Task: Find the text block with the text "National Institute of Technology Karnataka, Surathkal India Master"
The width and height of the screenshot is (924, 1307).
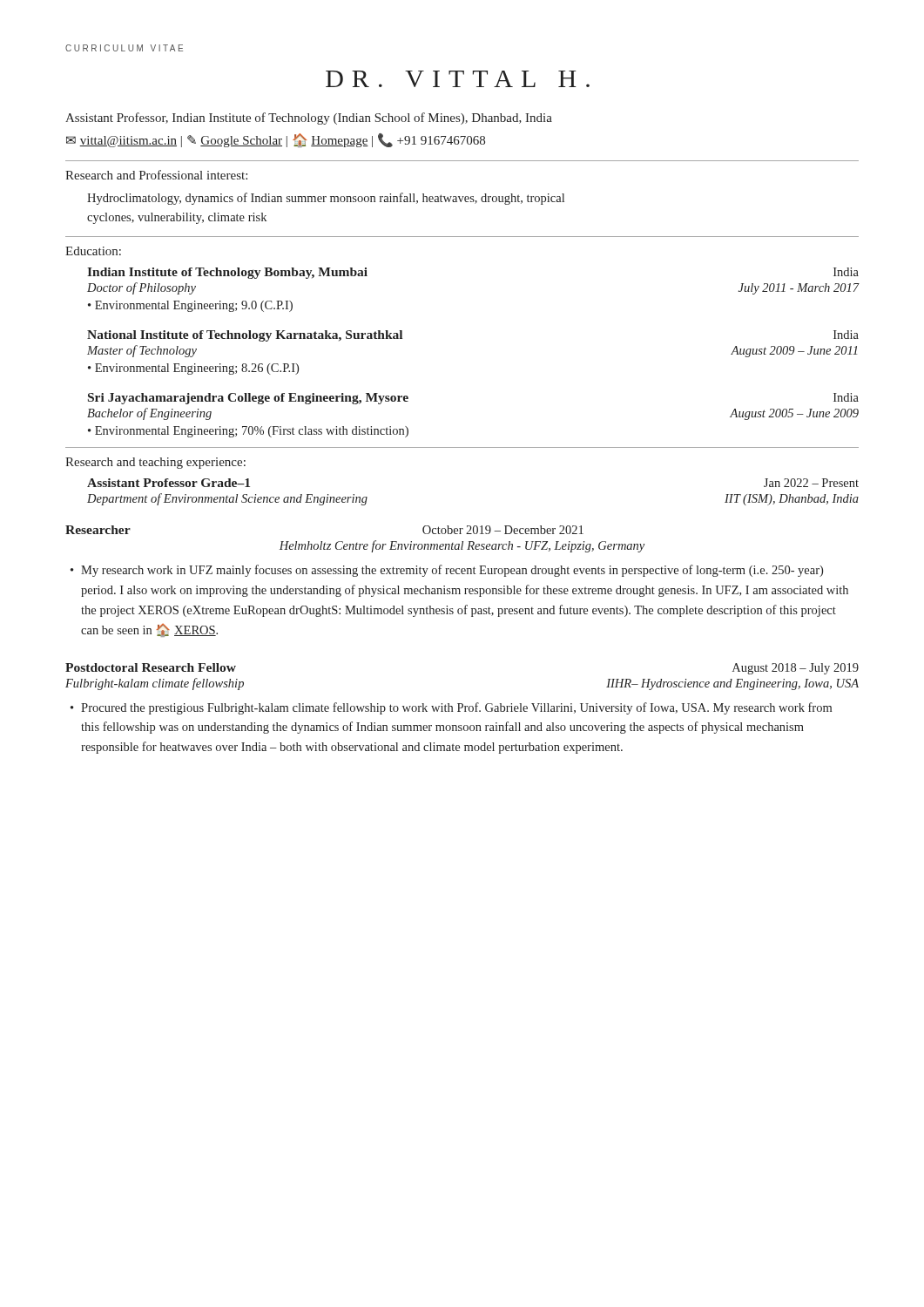Action: pyautogui.click(x=236, y=336)
